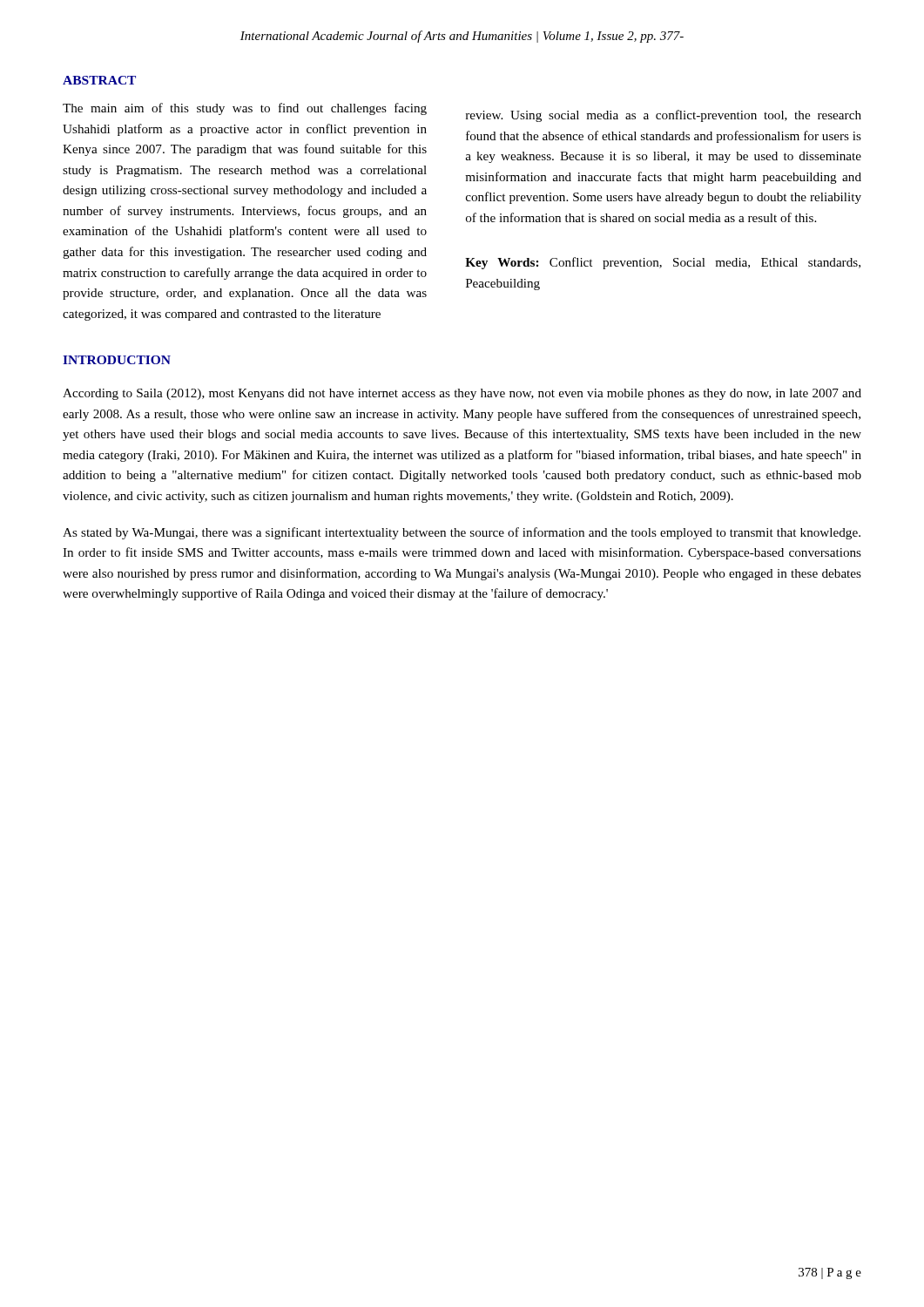Find the block on this page that starts "According to Saila (2012), most Kenyans"
The width and height of the screenshot is (924, 1307).
click(x=462, y=444)
